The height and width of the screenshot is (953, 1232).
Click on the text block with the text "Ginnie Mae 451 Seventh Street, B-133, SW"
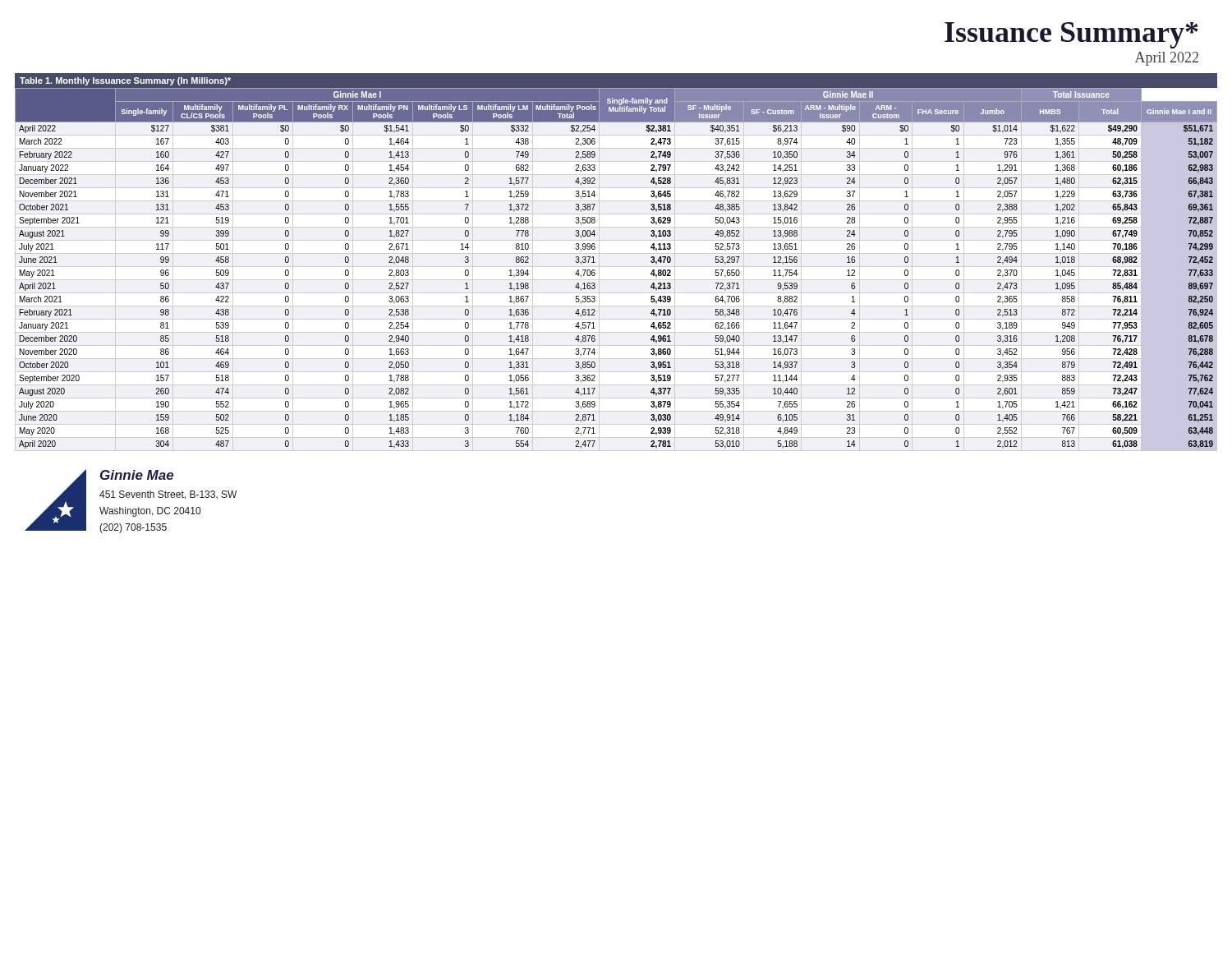(168, 499)
